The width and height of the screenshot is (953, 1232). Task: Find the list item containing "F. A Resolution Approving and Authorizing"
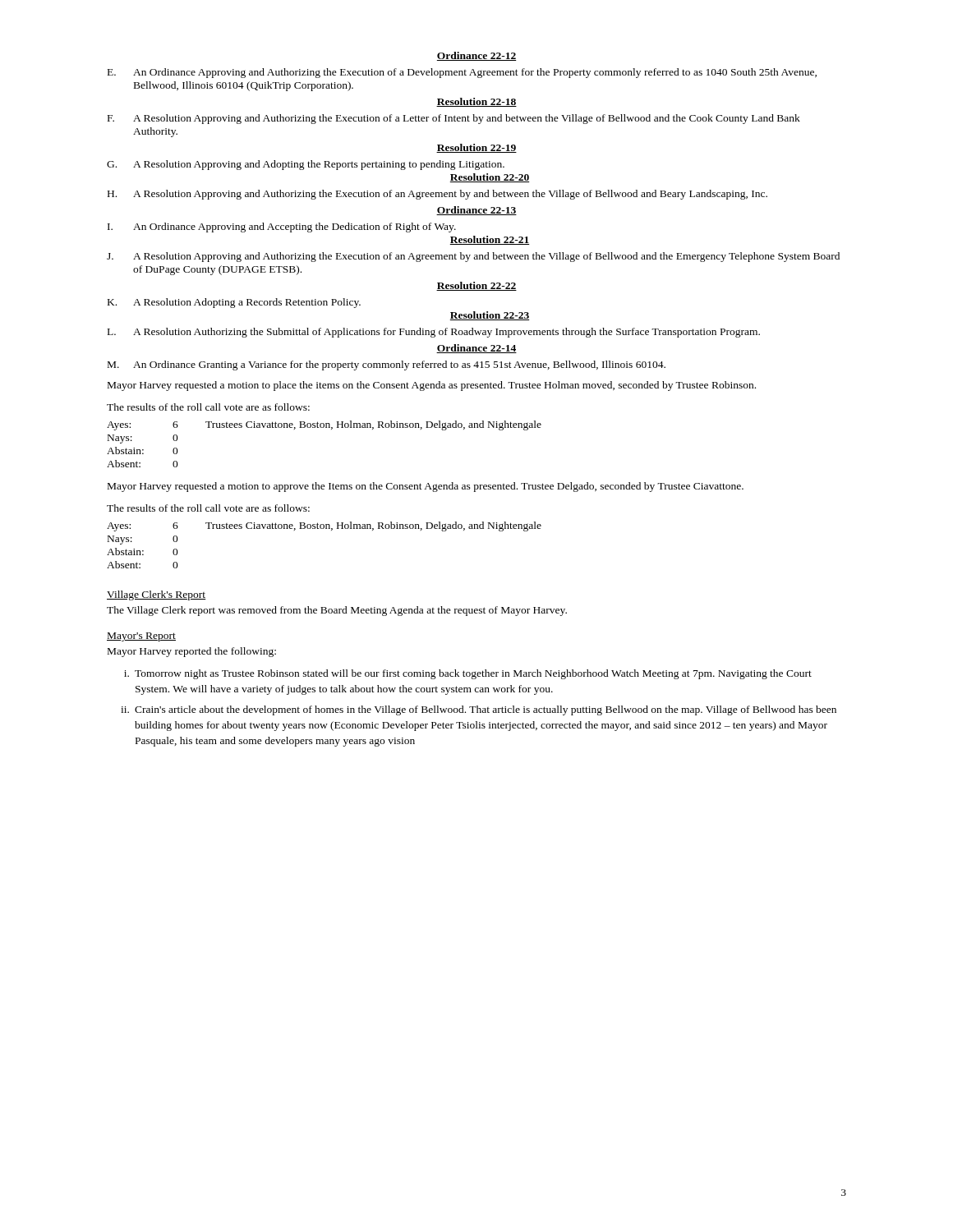476,125
